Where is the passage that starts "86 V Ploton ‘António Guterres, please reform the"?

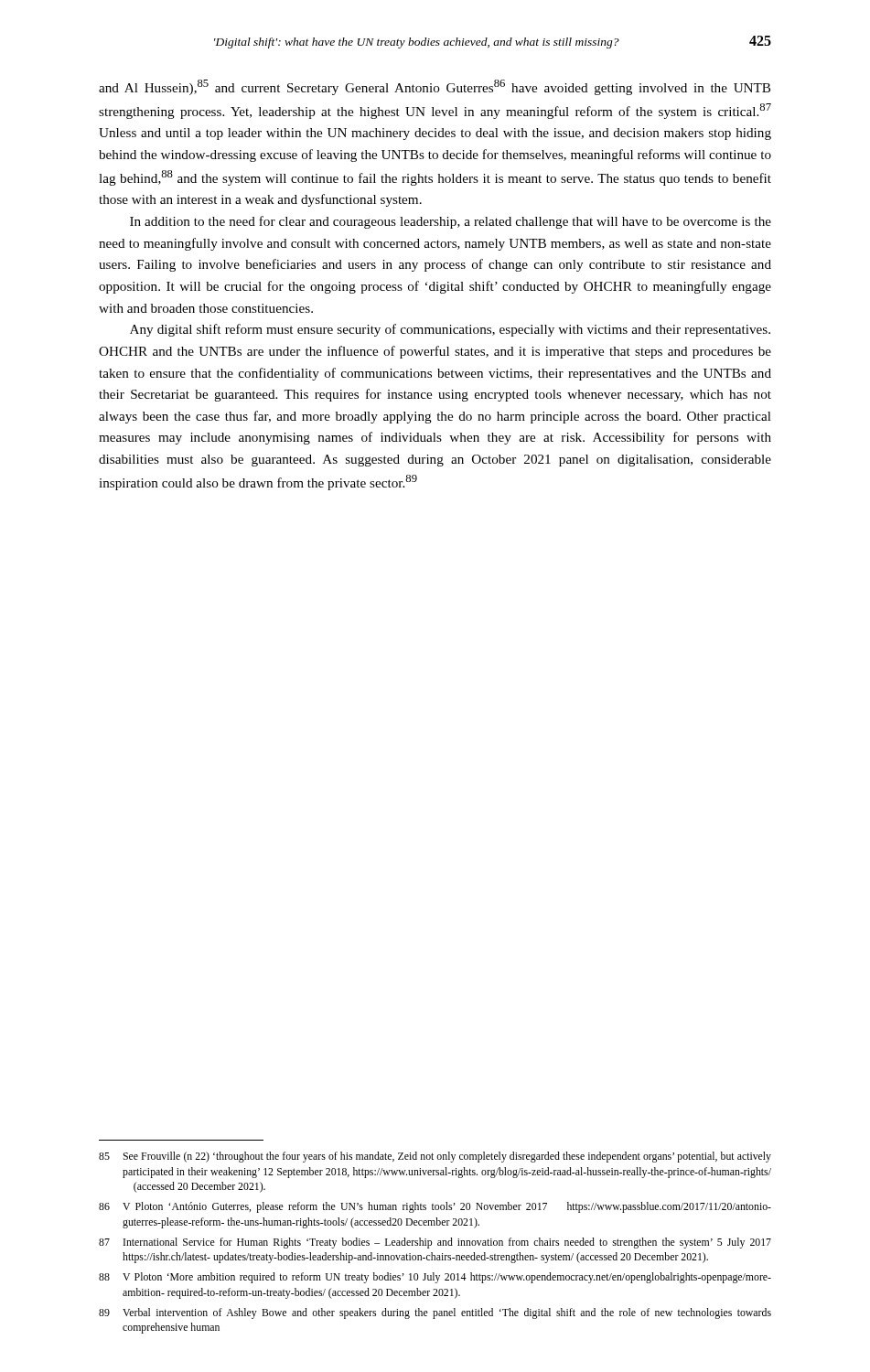pos(435,1214)
